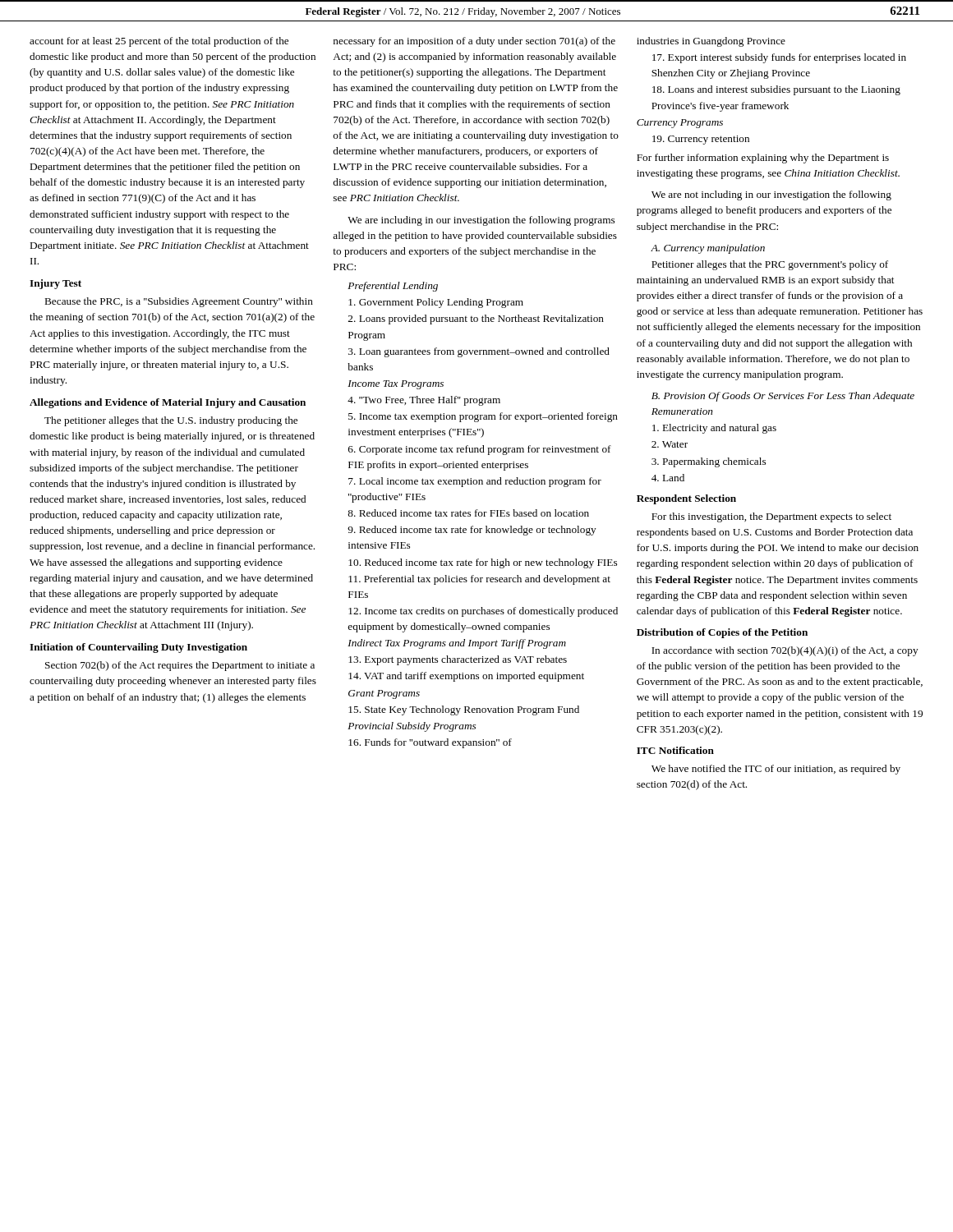Click on the region starting "For this investigation, the Department"
This screenshot has width=953, height=1232.
pos(778,563)
